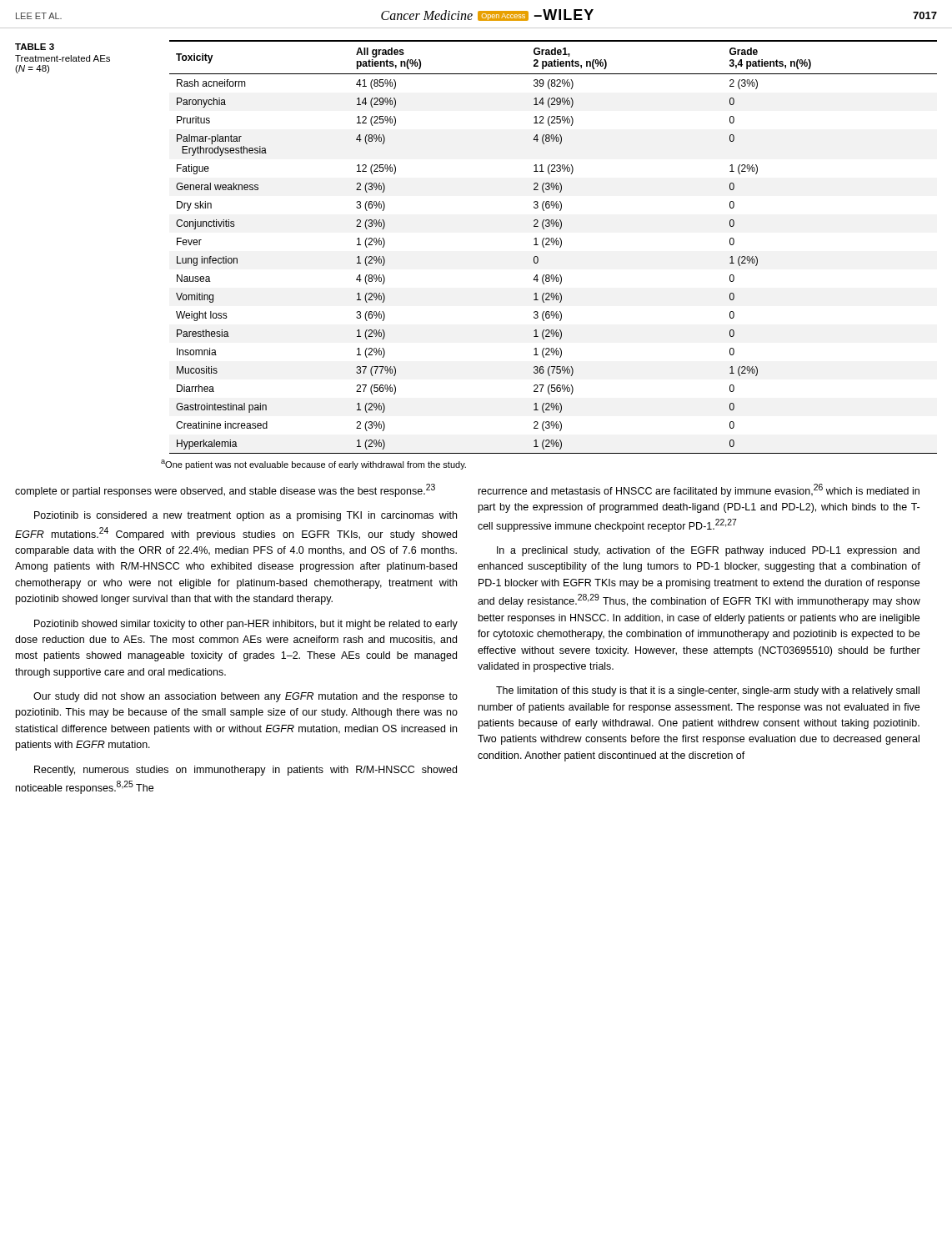The height and width of the screenshot is (1251, 952).
Task: Find the section header that reads "TABLE 3"
Action: 35,47
